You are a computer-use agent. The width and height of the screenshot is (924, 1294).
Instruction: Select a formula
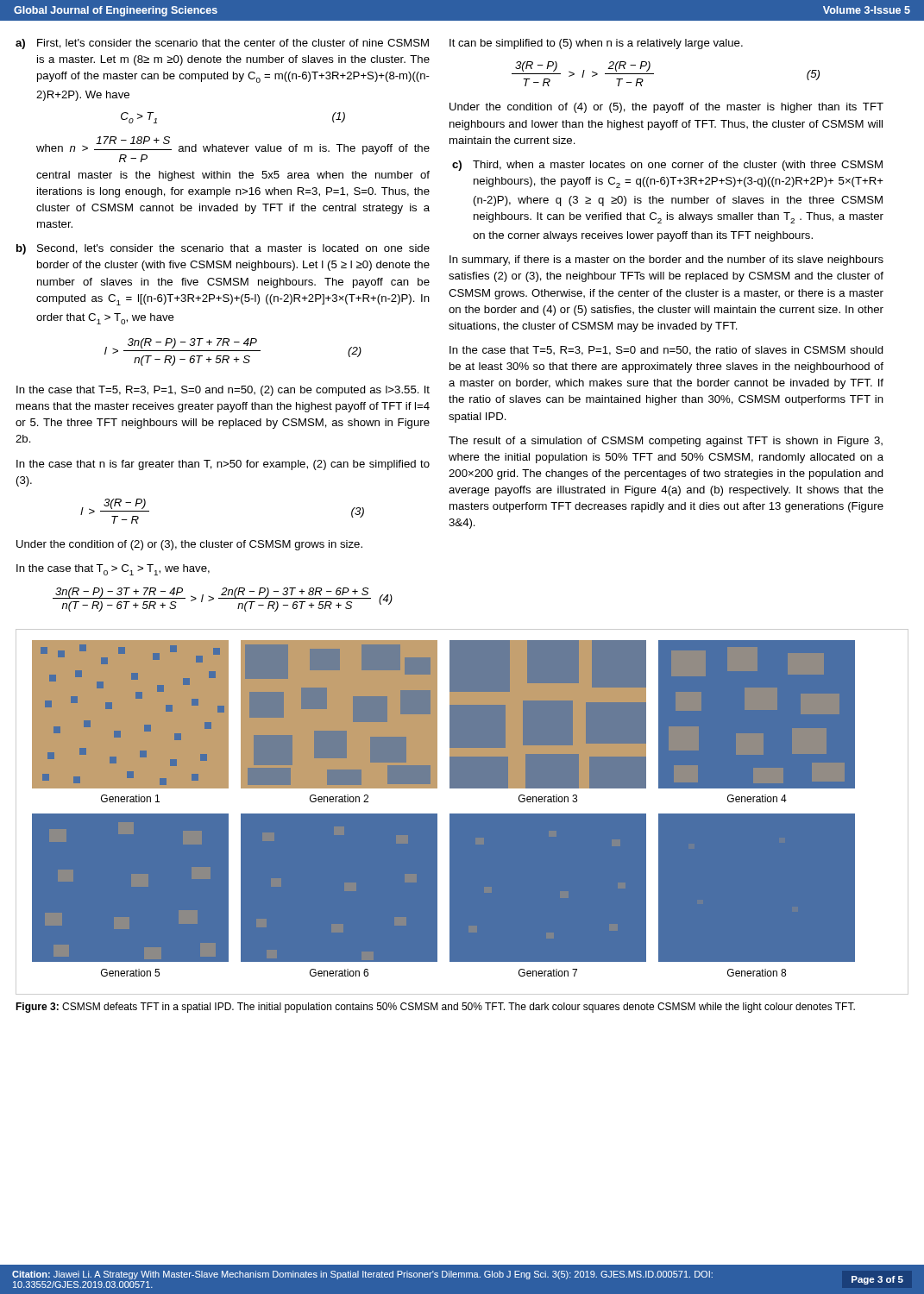[223, 598]
